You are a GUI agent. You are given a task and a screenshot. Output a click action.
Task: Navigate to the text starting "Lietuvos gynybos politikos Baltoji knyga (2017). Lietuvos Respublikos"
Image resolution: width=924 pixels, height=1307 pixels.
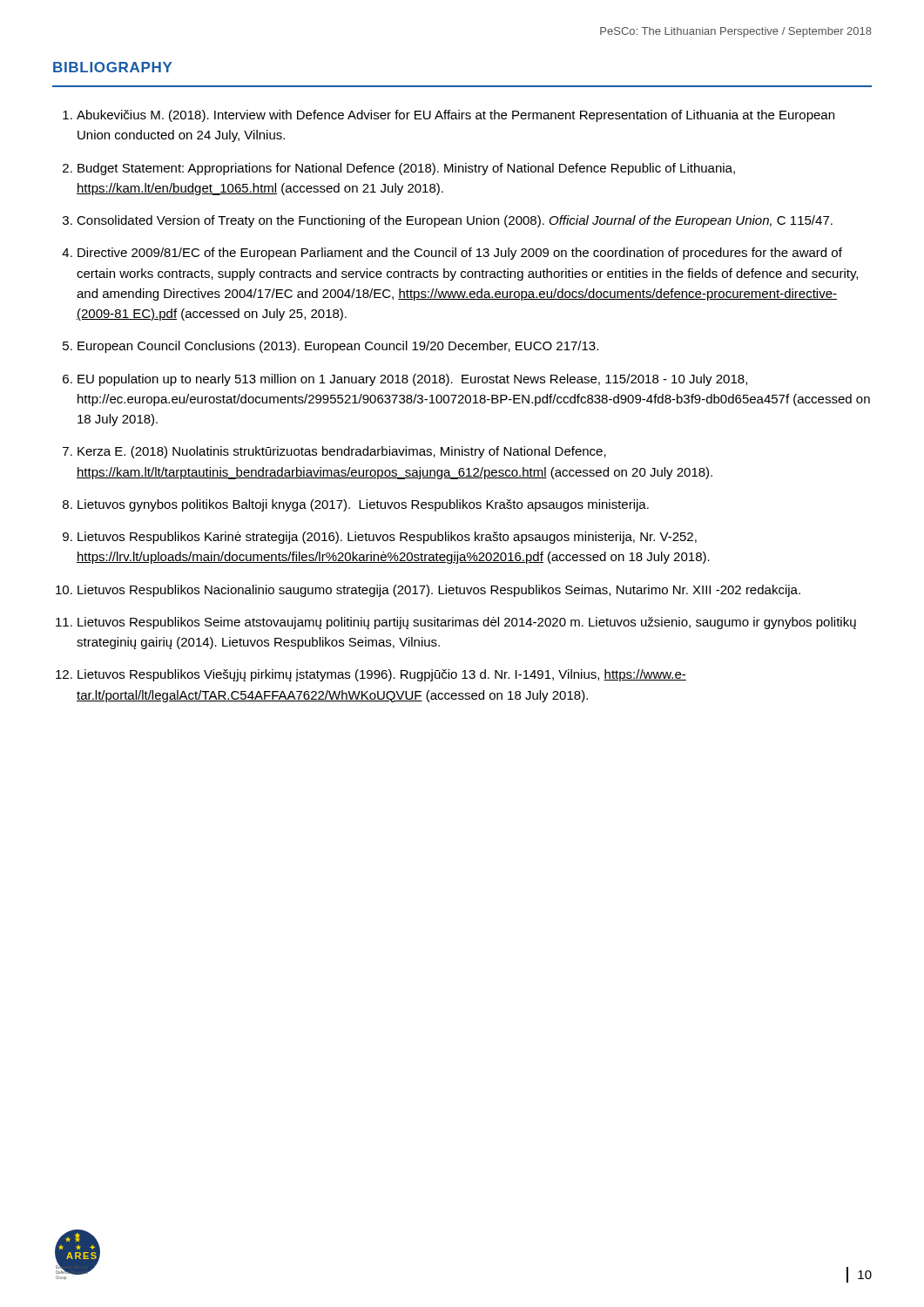click(x=363, y=504)
